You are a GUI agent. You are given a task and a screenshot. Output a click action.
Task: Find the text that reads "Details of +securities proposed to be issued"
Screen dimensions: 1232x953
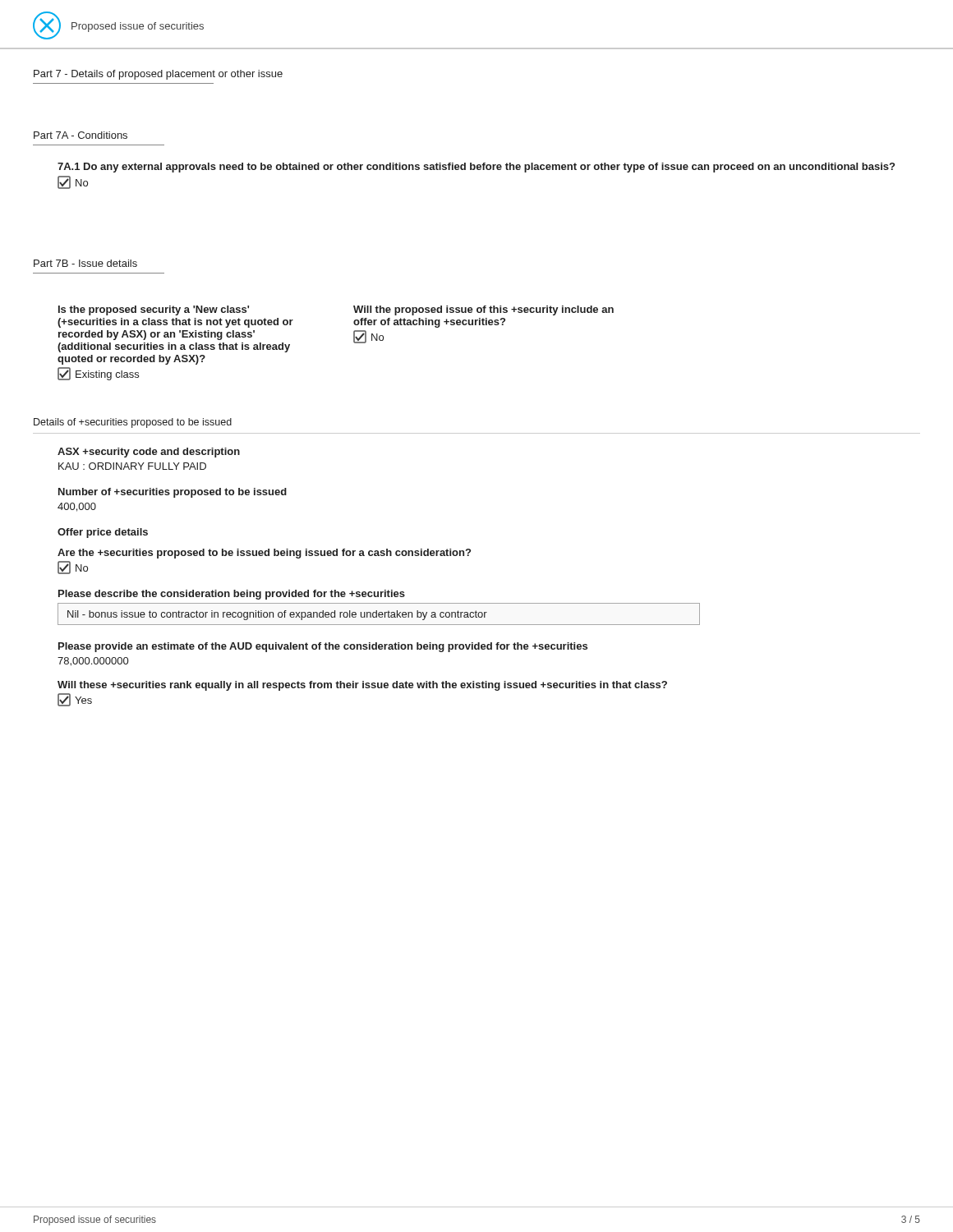pyautogui.click(x=132, y=422)
